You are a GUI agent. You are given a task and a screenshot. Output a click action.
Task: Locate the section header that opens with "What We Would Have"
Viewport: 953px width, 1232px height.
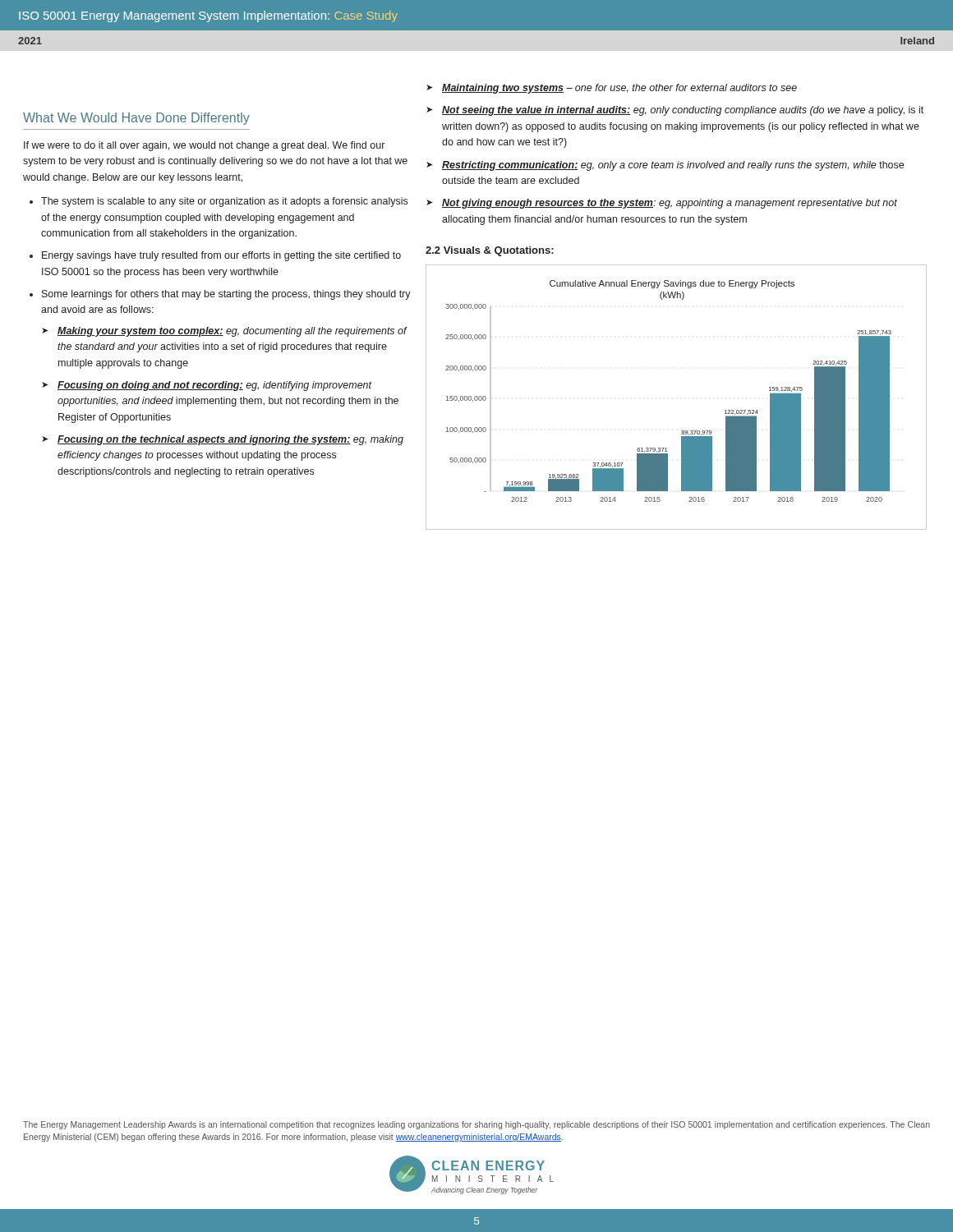[x=136, y=118]
